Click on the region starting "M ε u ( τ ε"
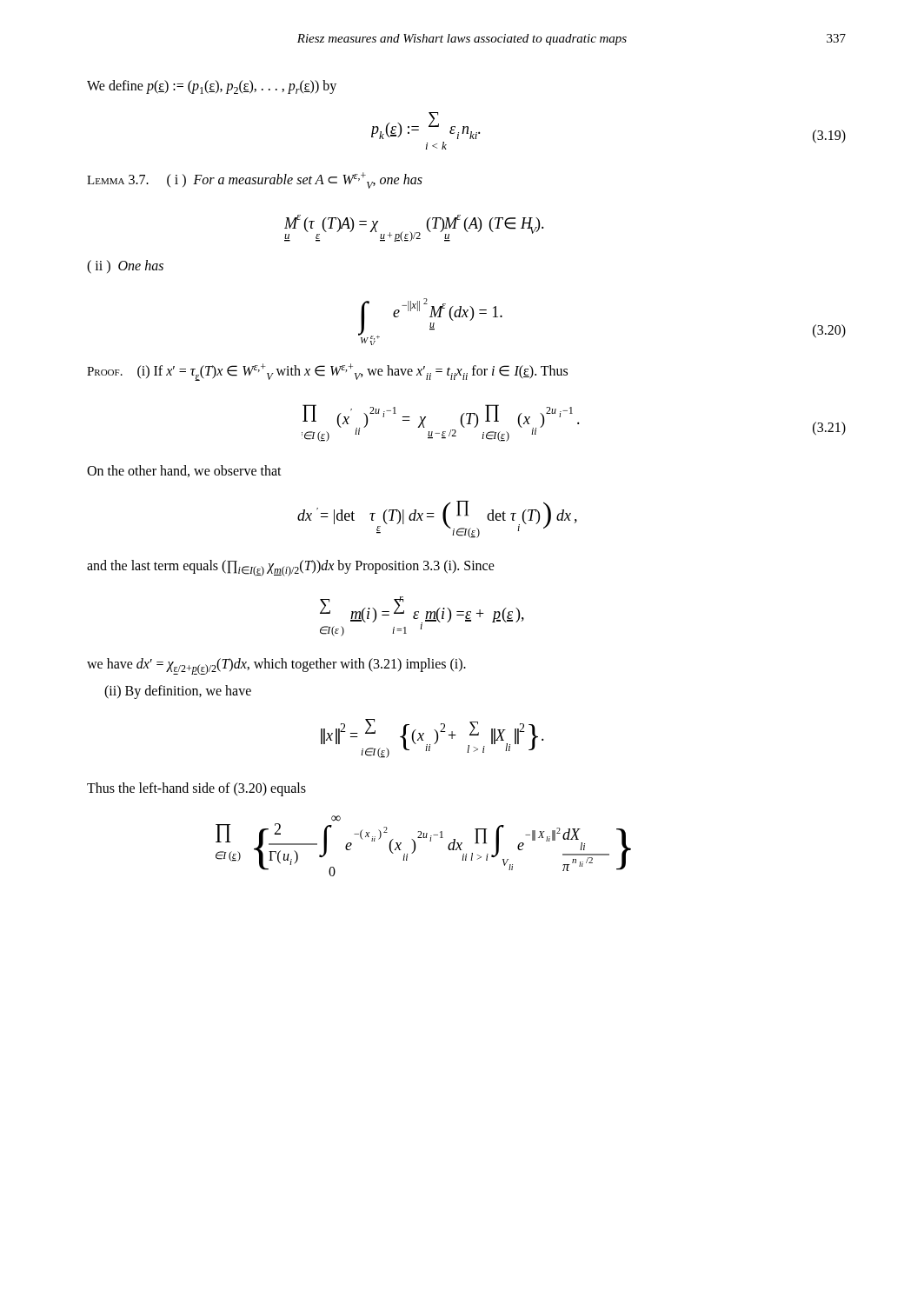 (466, 222)
